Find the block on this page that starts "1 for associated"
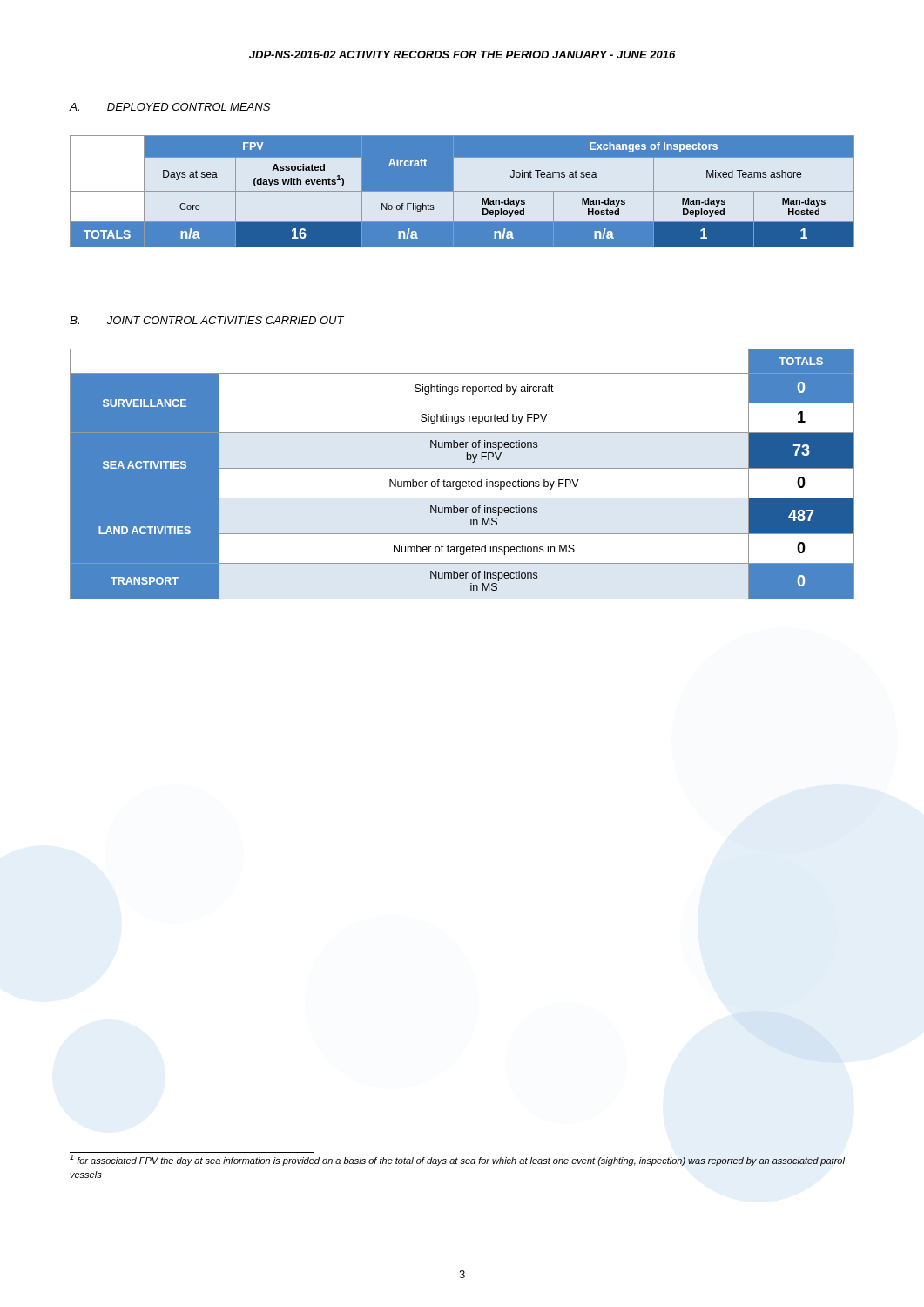Screen dimensions: 1307x924 coord(457,1166)
